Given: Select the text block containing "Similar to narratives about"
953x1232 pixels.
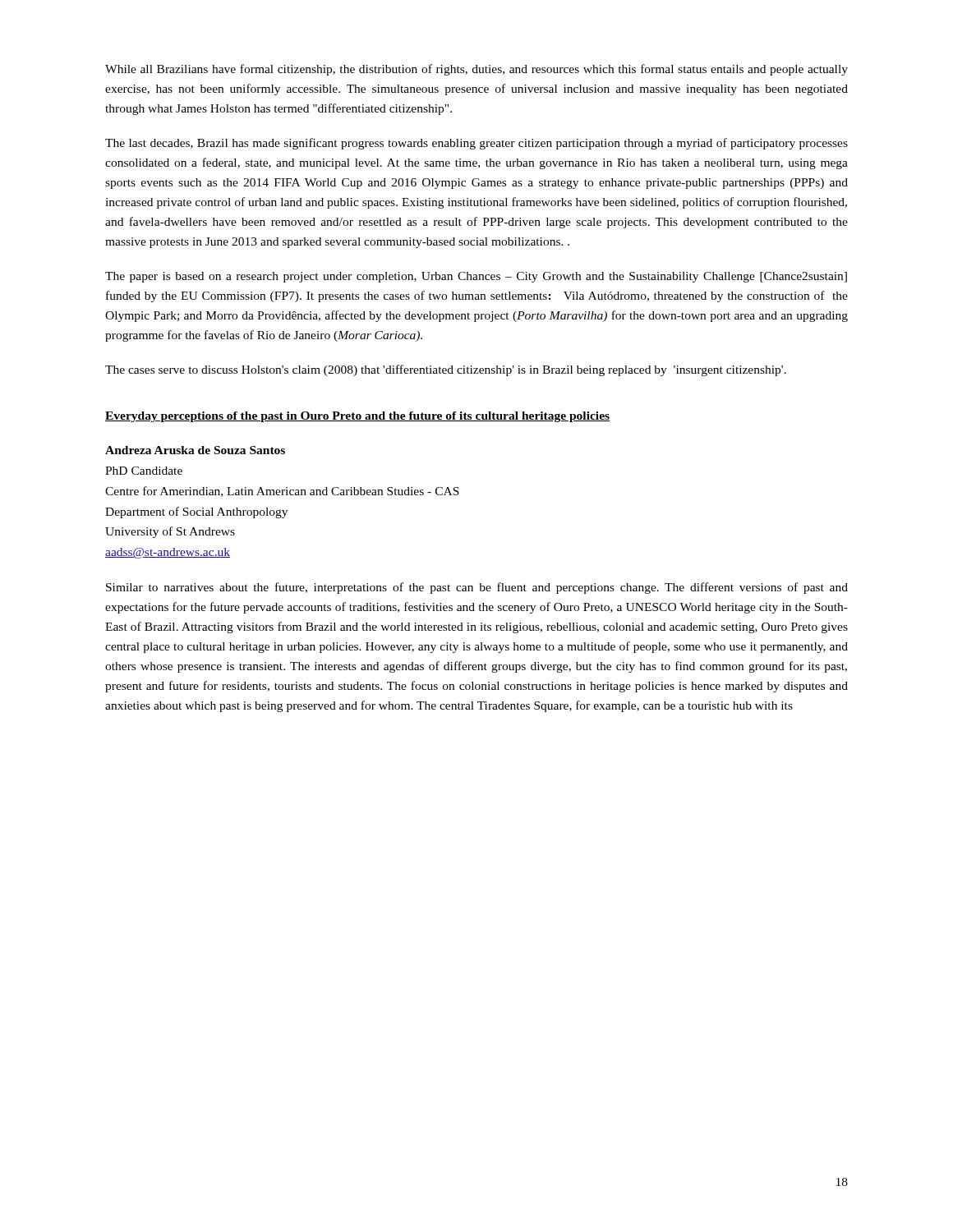Looking at the screenshot, I should pos(476,646).
